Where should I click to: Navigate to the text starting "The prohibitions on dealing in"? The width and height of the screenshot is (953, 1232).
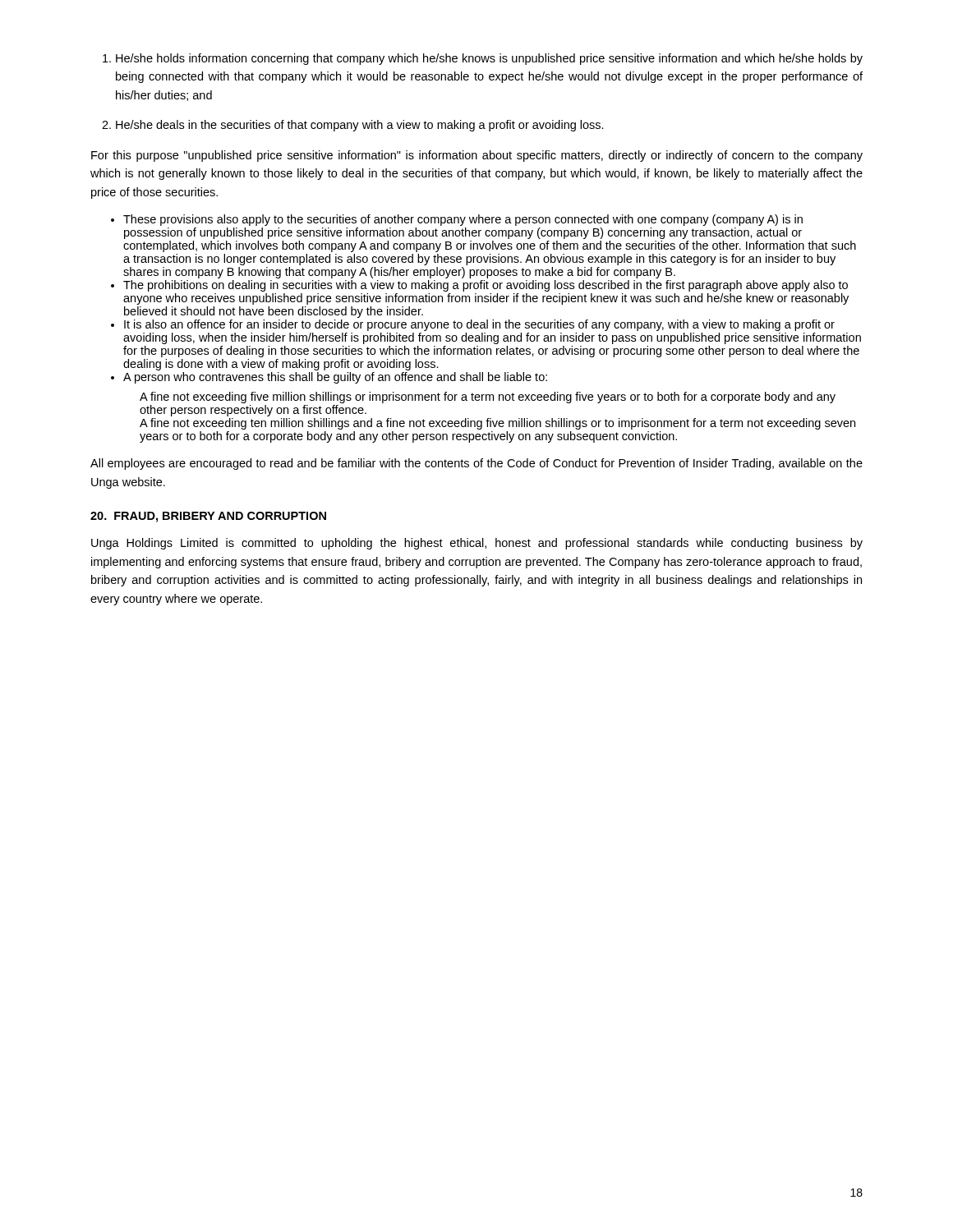coord(493,298)
